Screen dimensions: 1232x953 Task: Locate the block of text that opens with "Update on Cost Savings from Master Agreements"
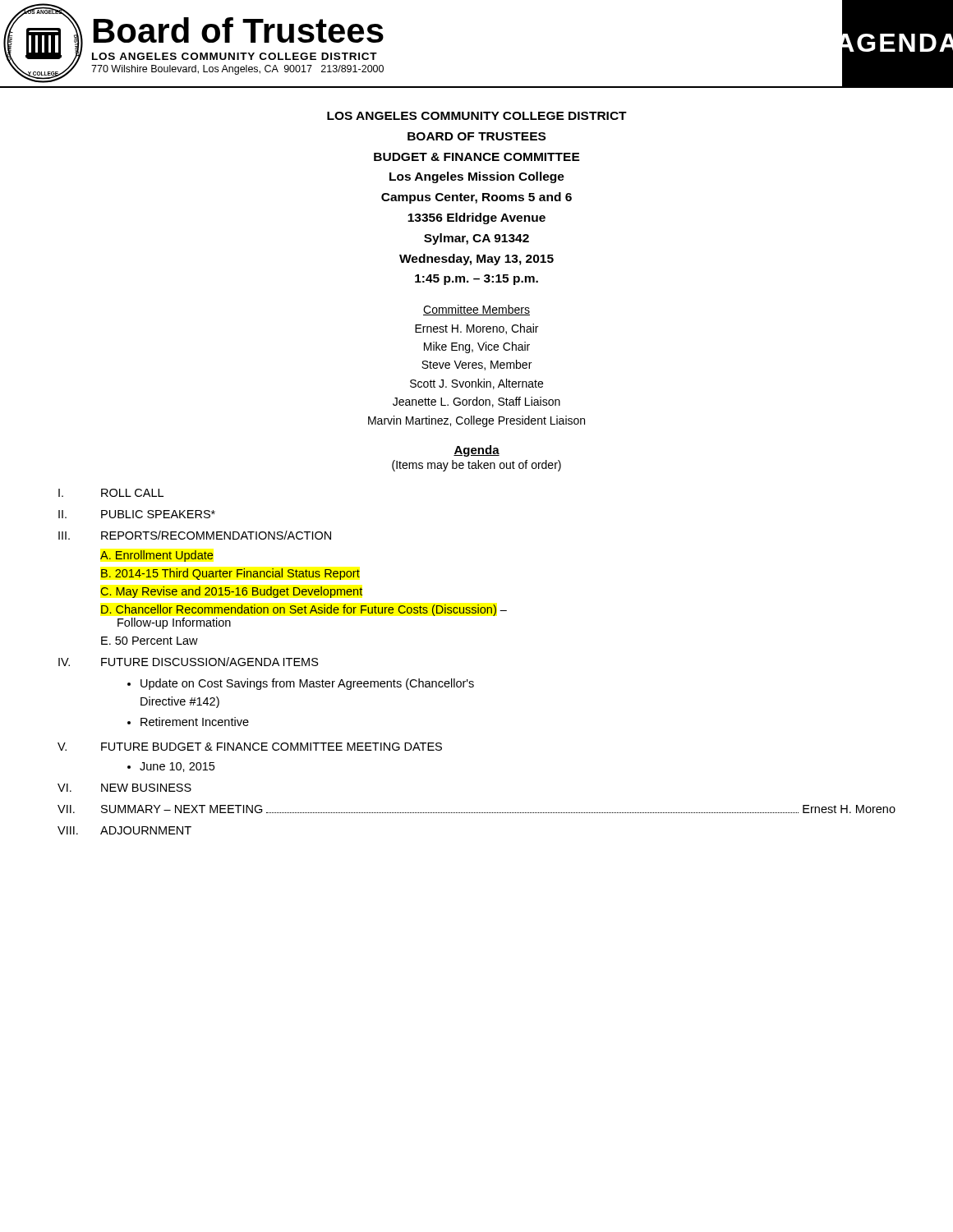click(307, 692)
